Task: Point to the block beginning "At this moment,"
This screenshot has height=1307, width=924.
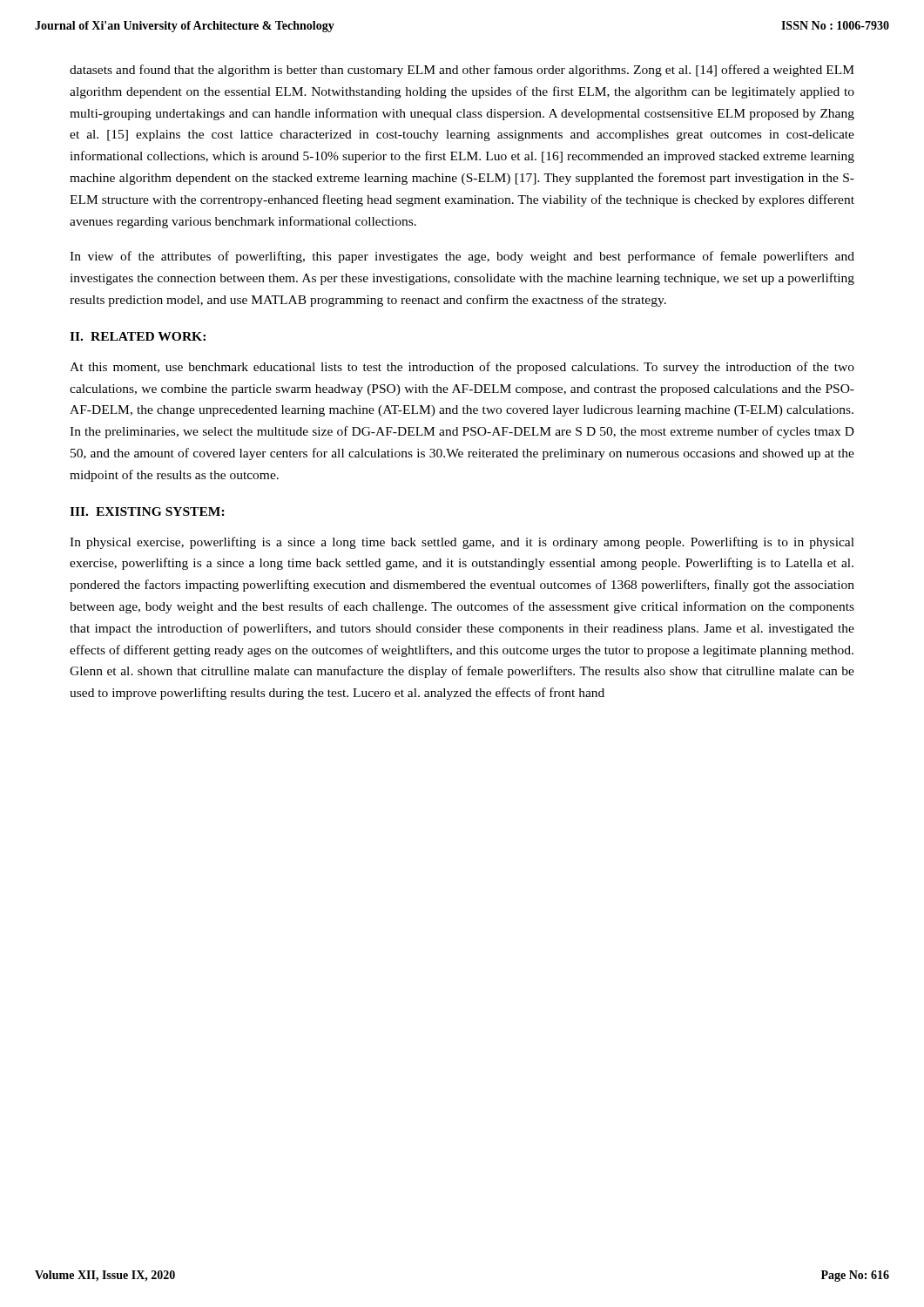Action: pos(462,420)
